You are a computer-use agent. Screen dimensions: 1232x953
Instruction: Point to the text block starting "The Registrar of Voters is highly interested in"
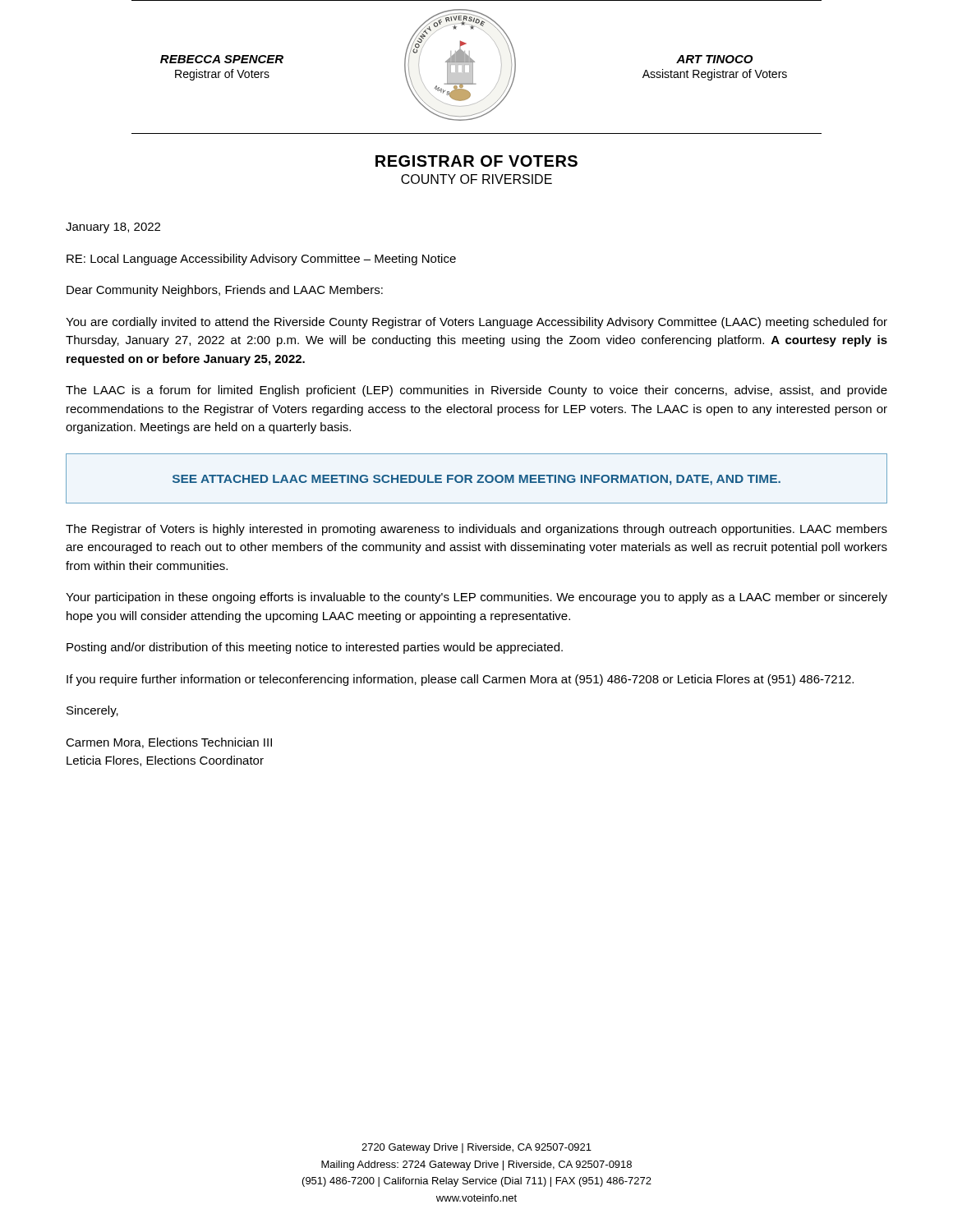[476, 547]
